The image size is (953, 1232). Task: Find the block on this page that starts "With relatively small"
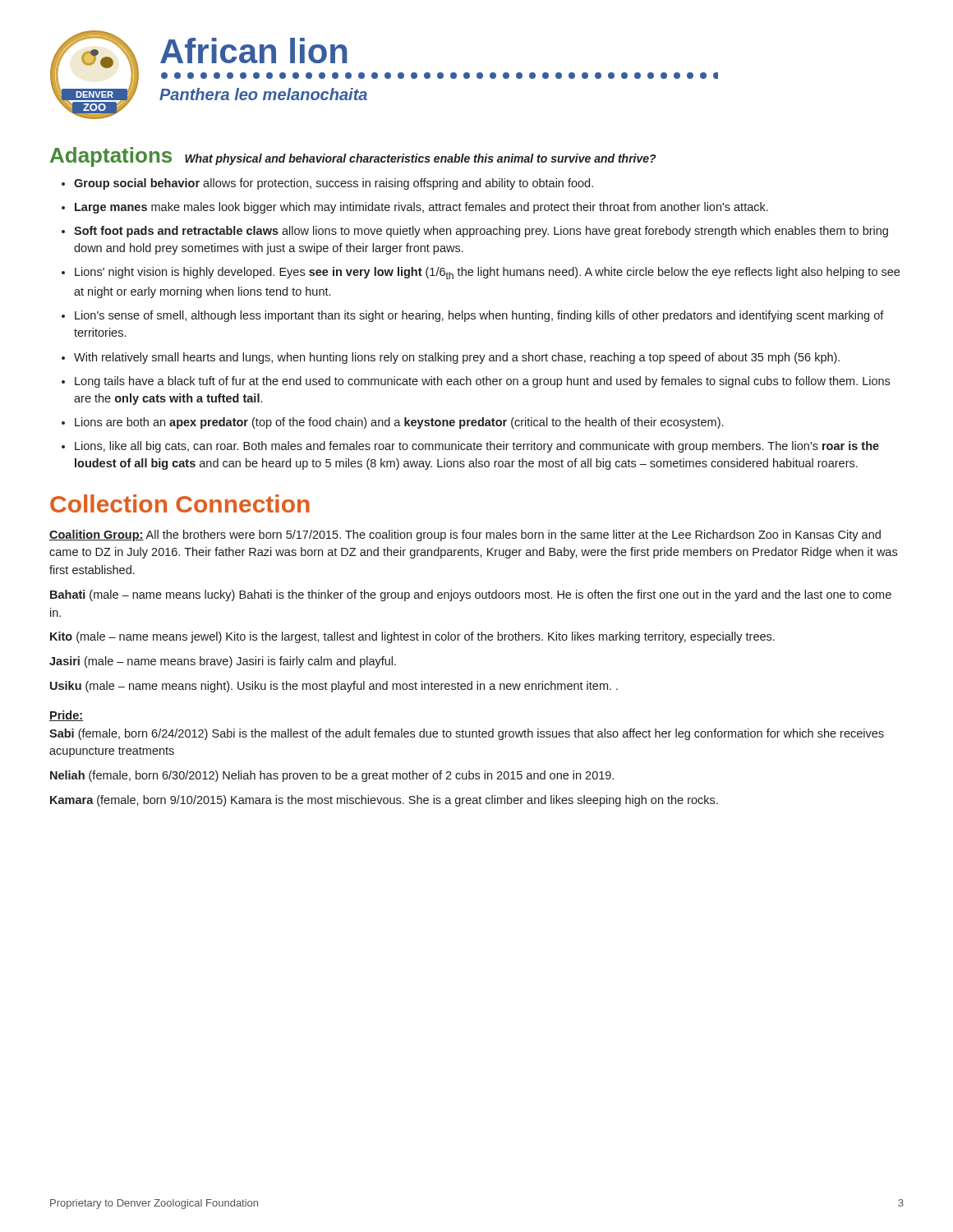457,357
